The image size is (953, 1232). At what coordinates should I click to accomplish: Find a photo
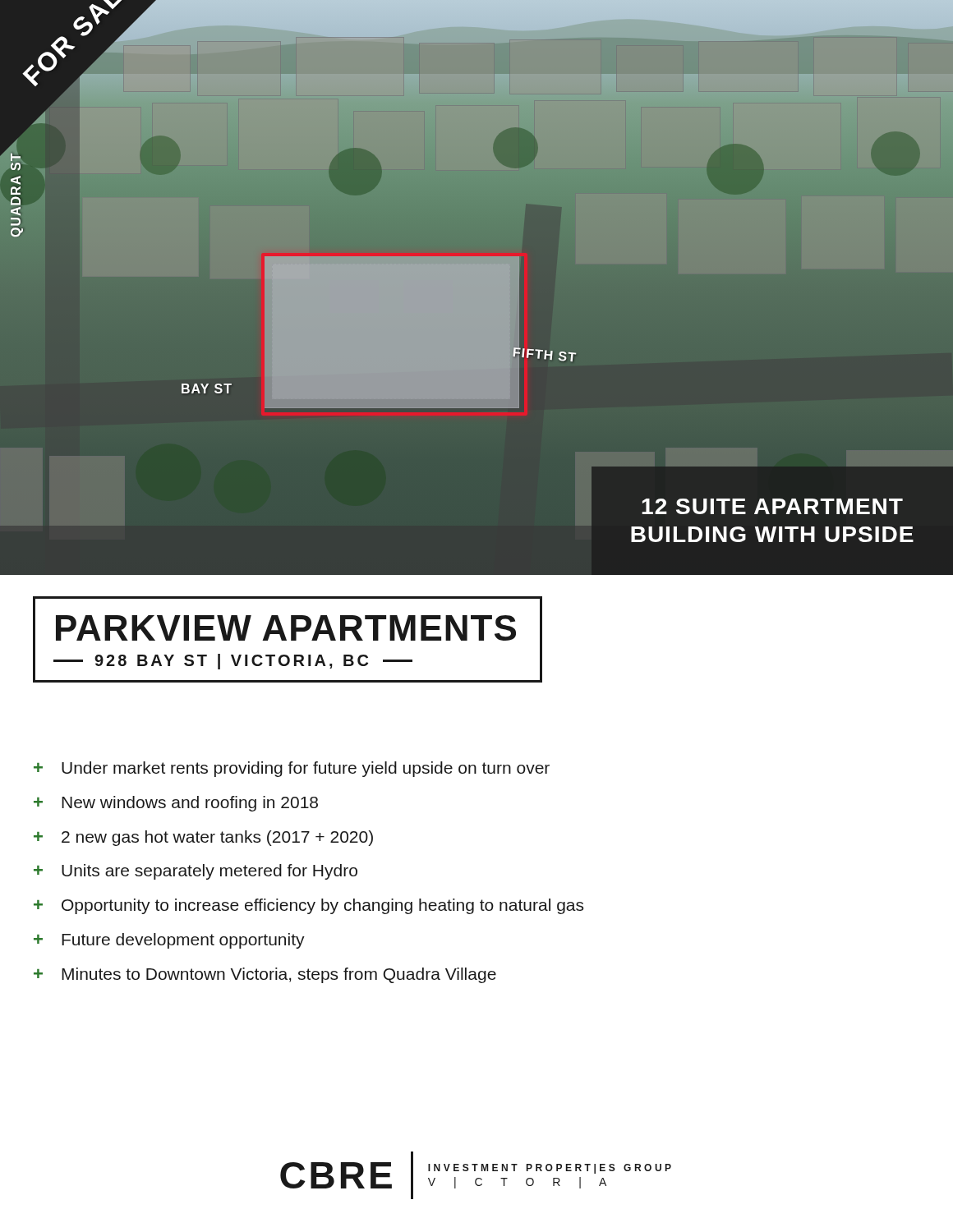(x=476, y=287)
